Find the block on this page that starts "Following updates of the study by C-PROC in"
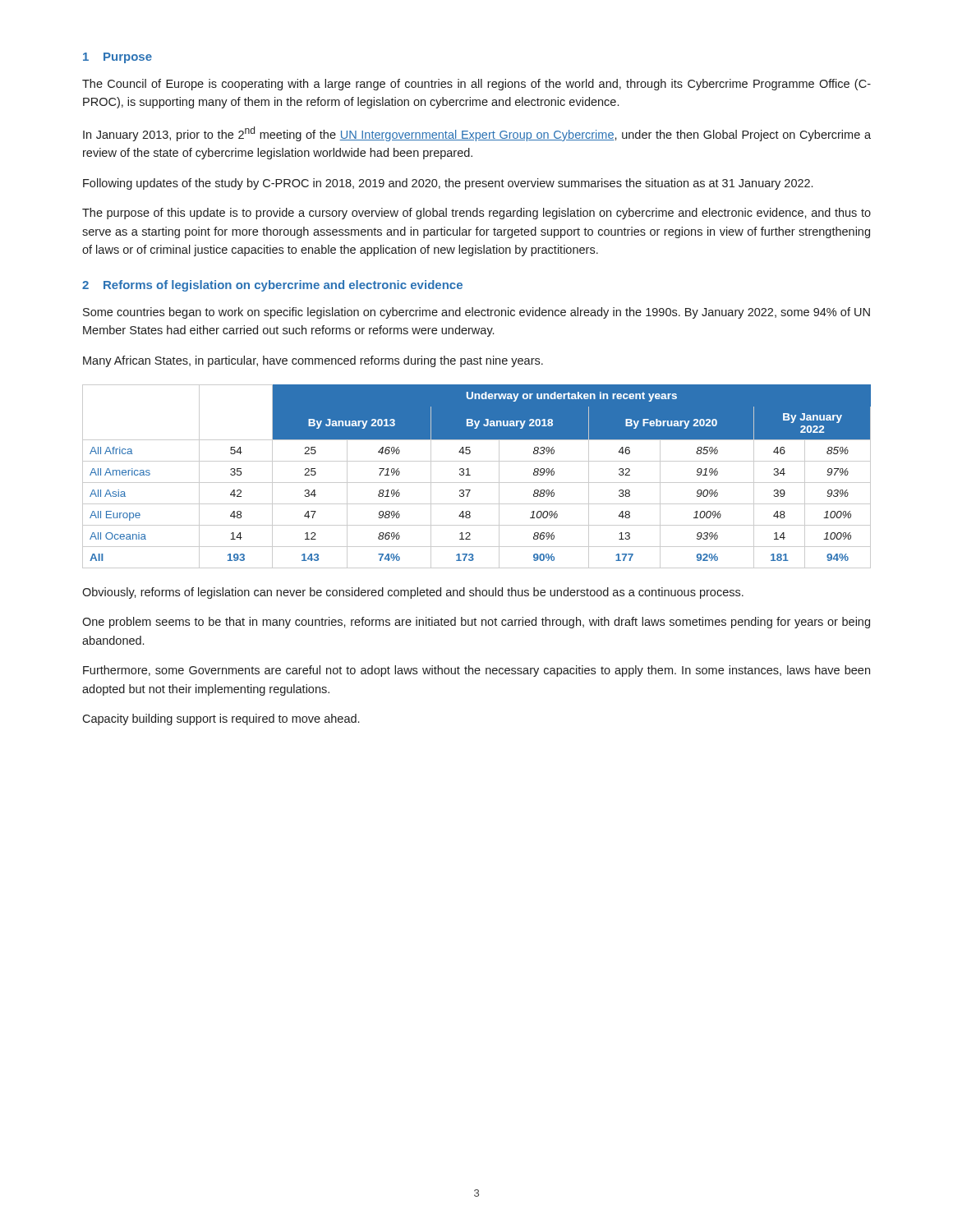The height and width of the screenshot is (1232, 953). tap(448, 183)
